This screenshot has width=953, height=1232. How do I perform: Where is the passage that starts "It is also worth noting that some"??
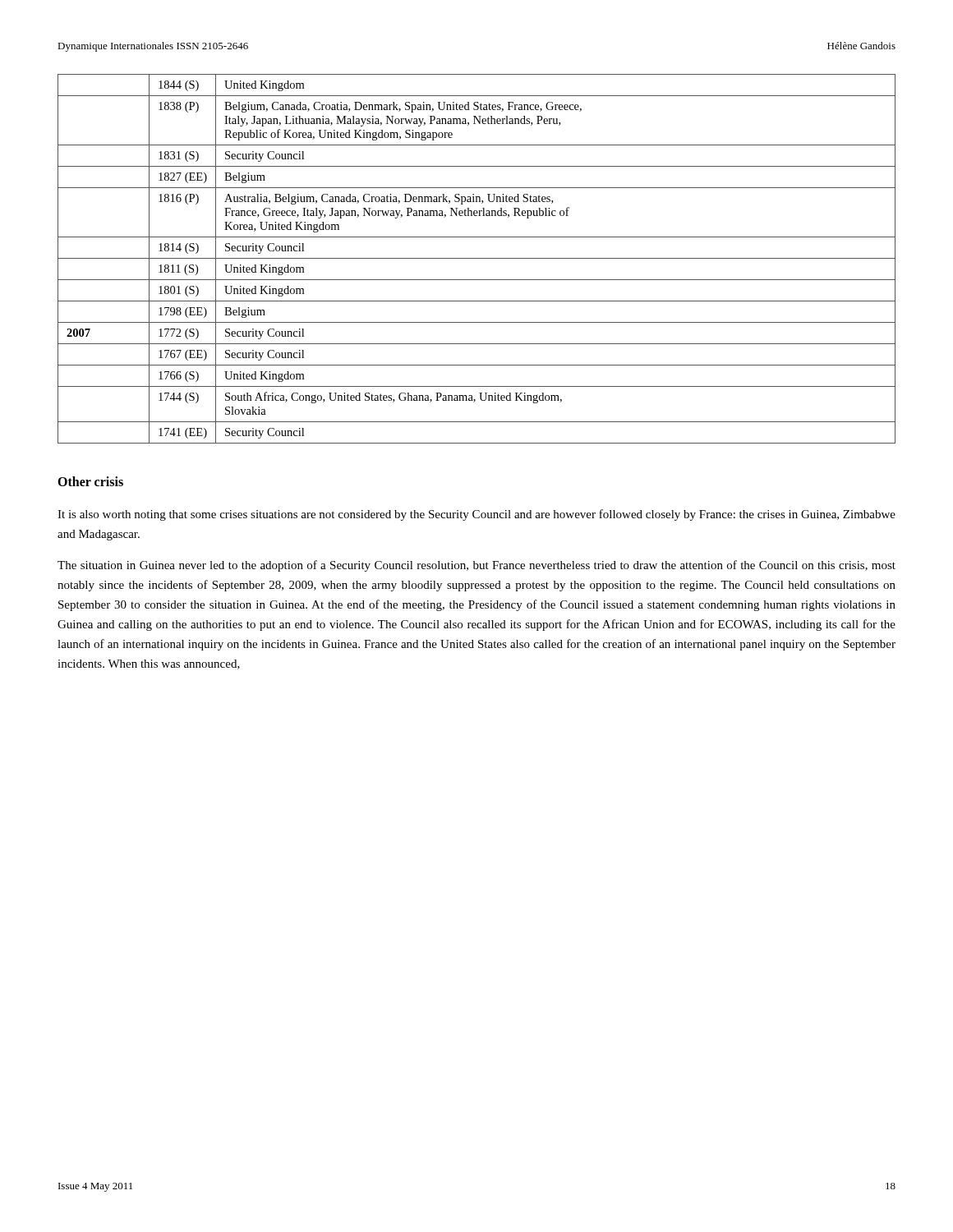point(476,524)
